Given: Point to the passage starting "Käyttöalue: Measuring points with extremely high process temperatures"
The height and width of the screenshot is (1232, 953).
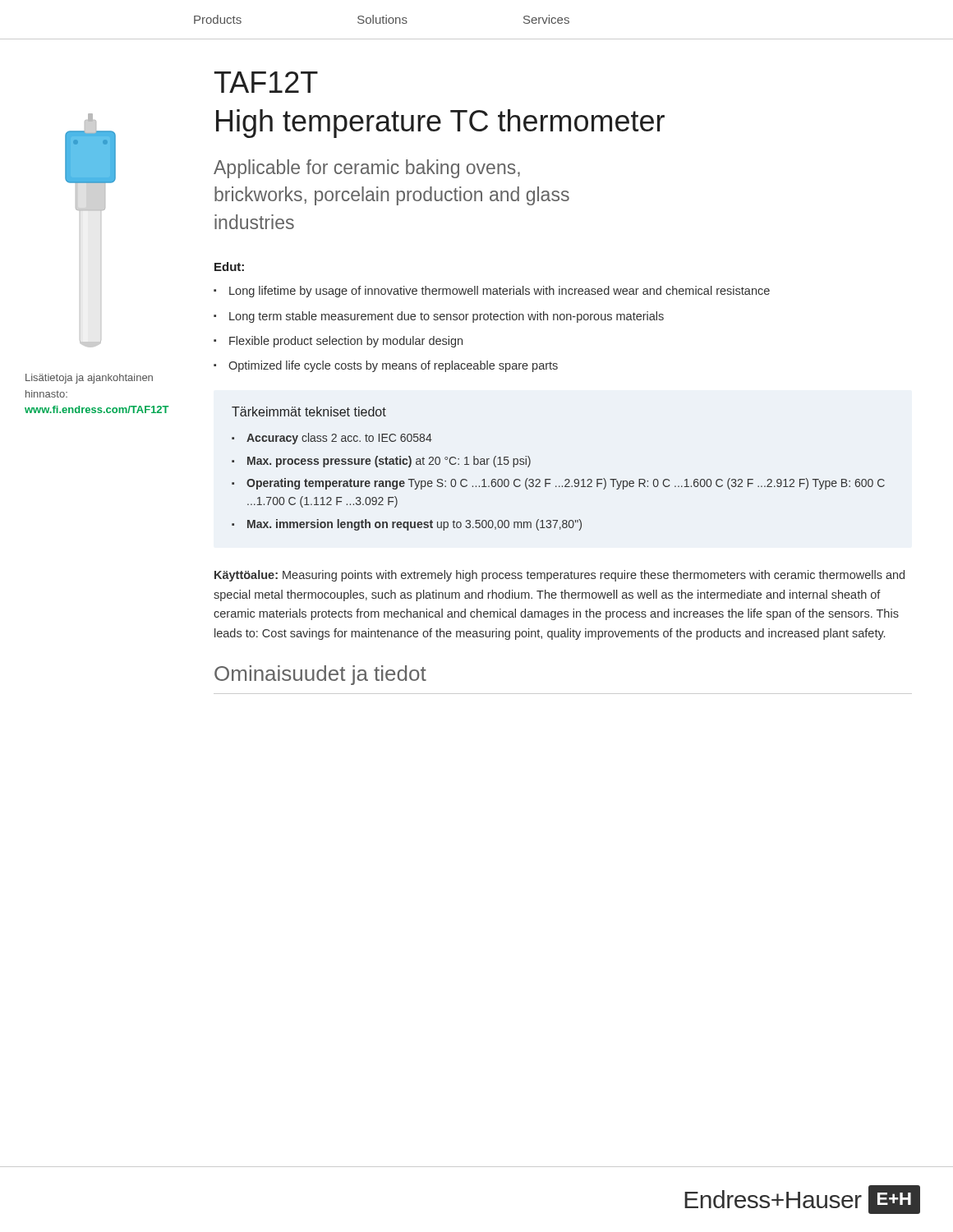Looking at the screenshot, I should 560,604.
